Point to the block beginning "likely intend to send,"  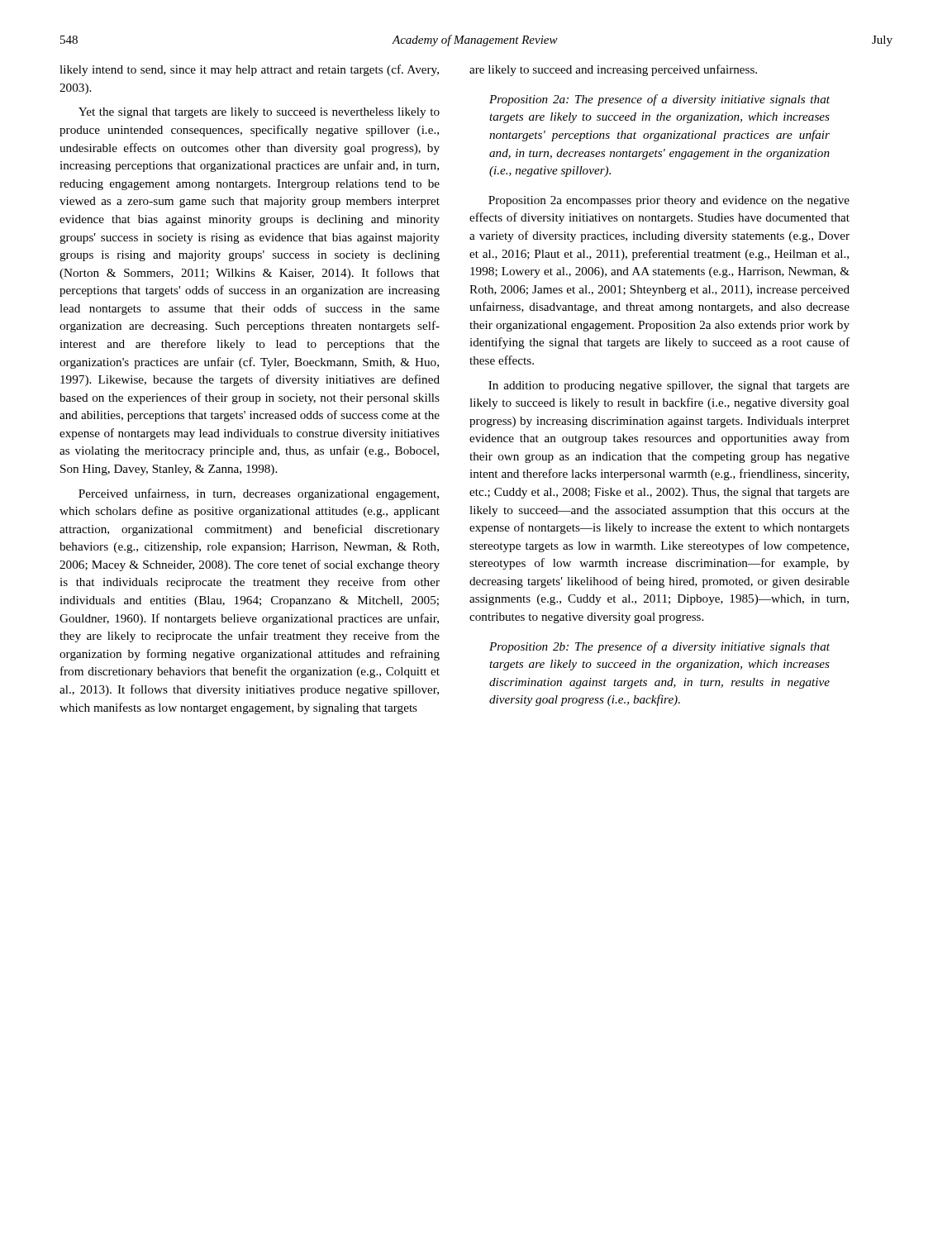click(250, 78)
